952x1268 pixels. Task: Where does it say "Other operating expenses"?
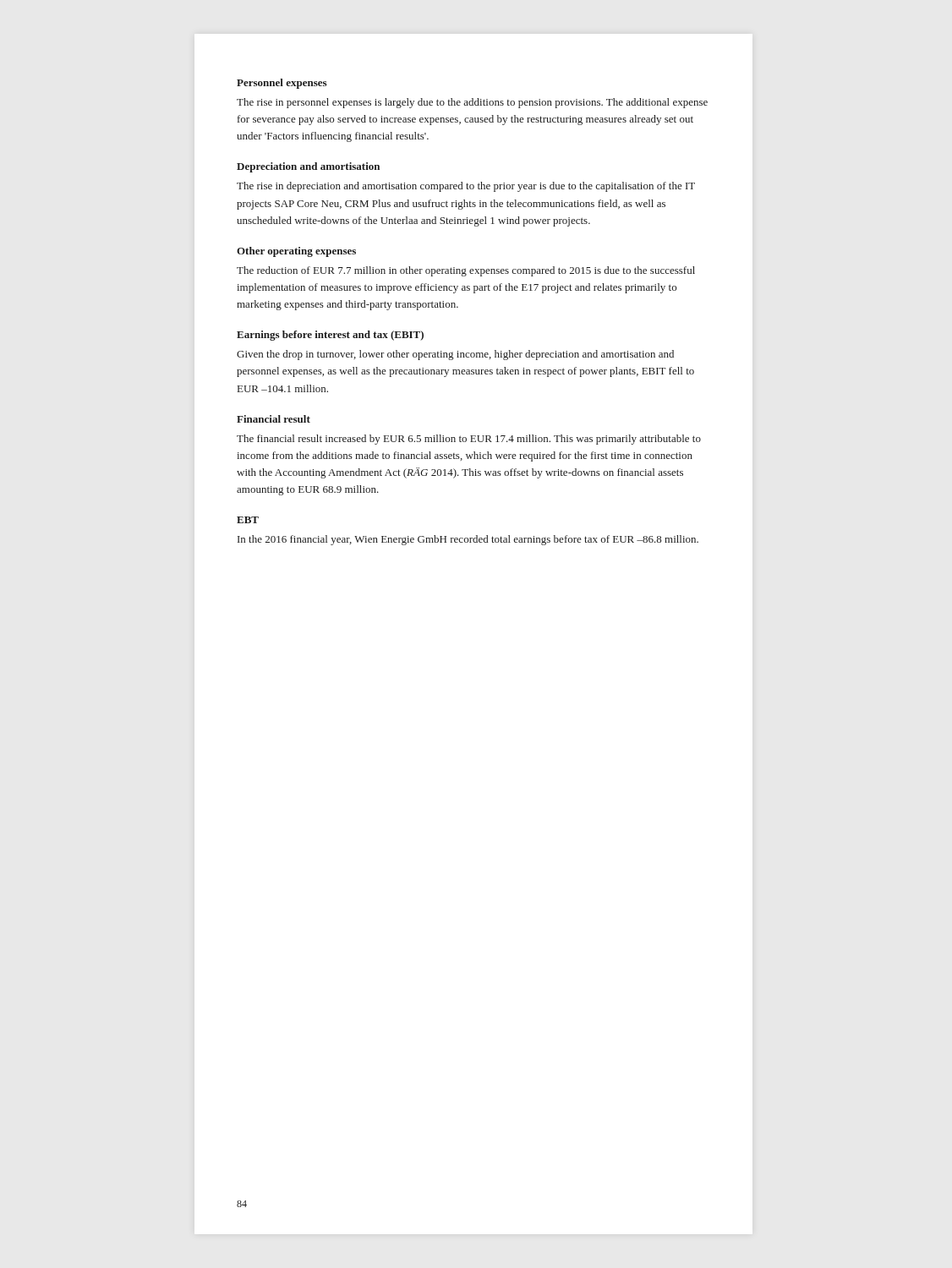click(x=297, y=251)
